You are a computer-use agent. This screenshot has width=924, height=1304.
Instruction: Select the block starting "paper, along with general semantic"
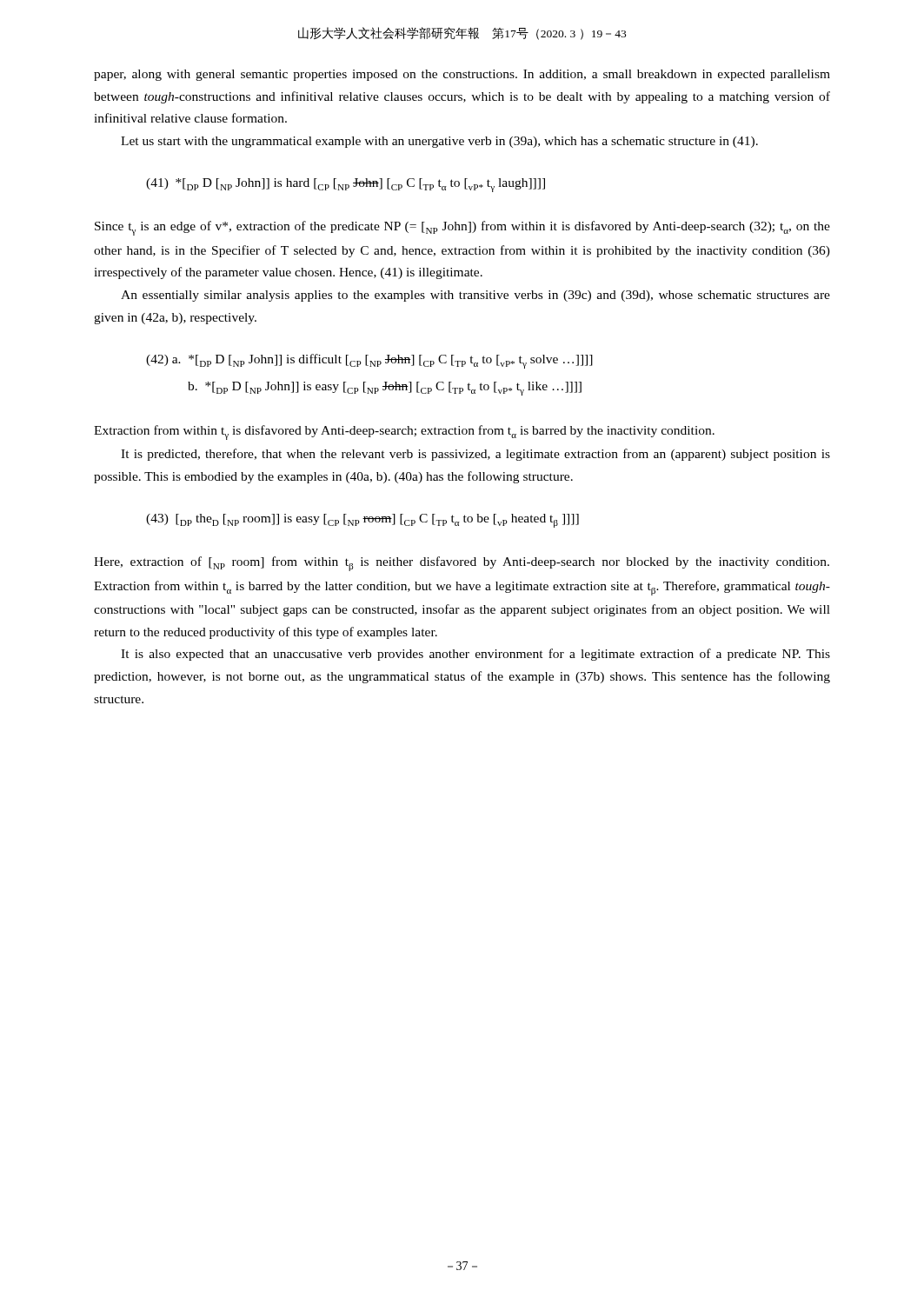click(462, 96)
